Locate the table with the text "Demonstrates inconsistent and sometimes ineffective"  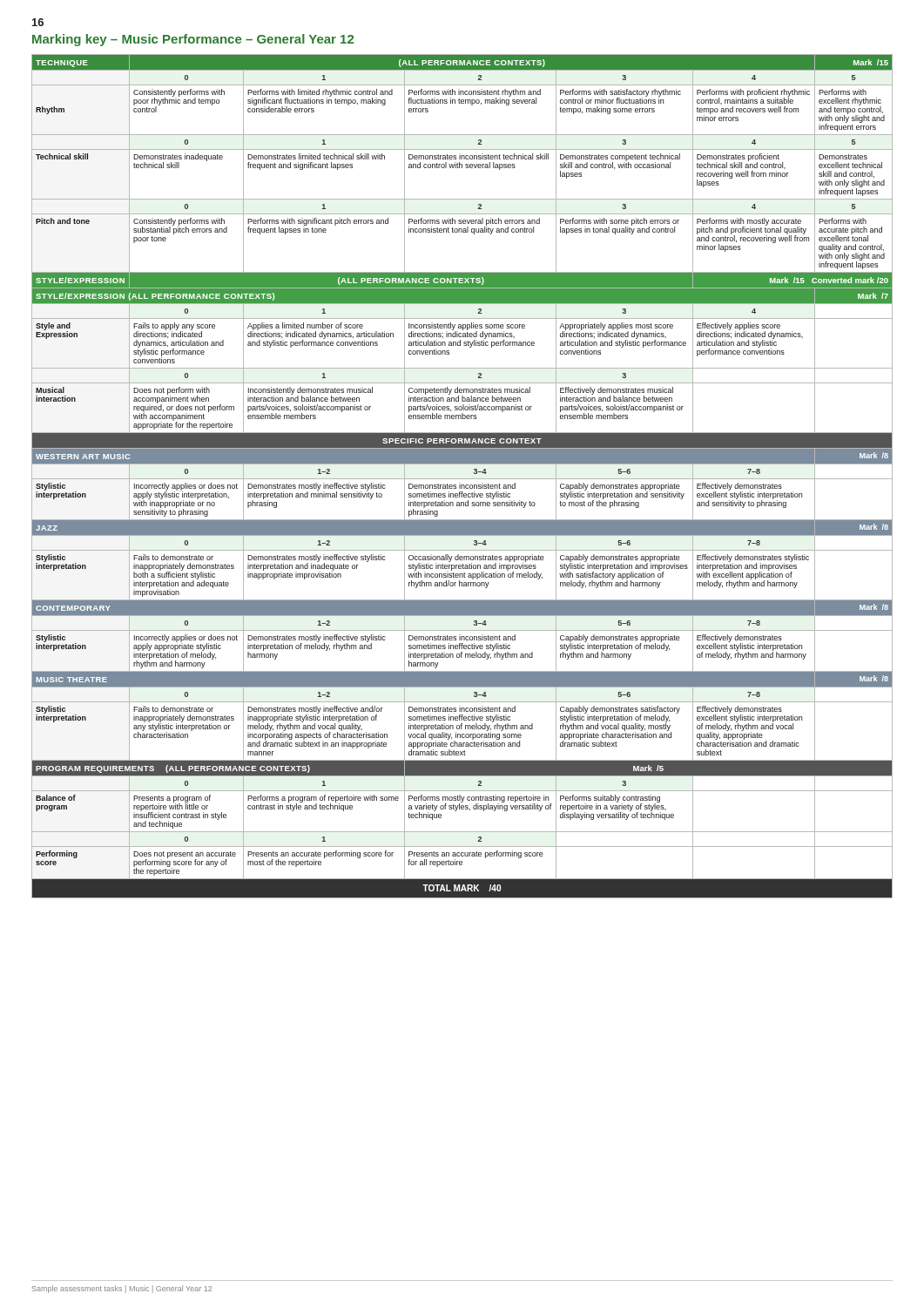[462, 476]
